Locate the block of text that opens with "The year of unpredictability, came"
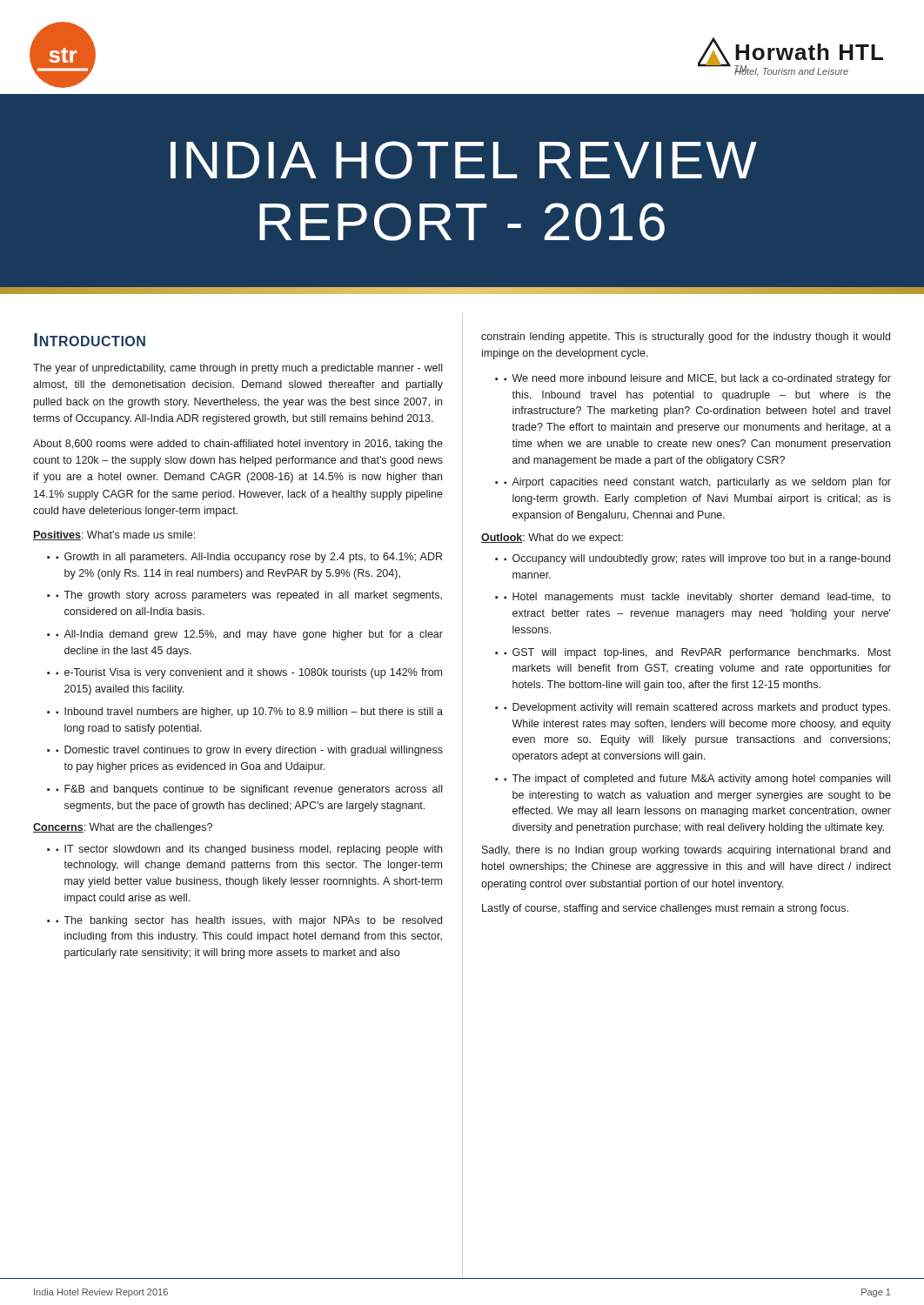The width and height of the screenshot is (924, 1305). (238, 393)
